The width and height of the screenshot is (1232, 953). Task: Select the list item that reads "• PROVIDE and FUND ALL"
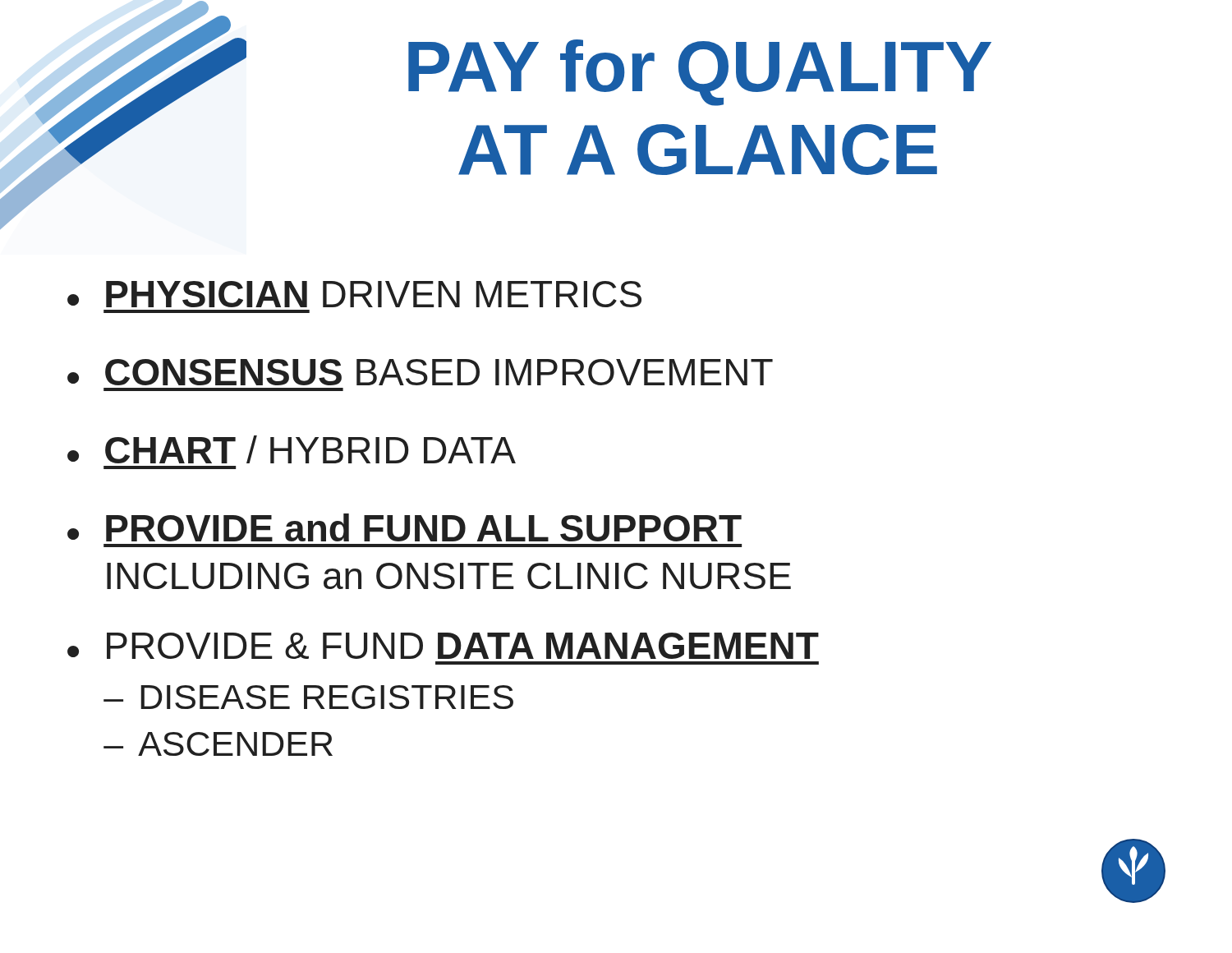click(x=616, y=553)
